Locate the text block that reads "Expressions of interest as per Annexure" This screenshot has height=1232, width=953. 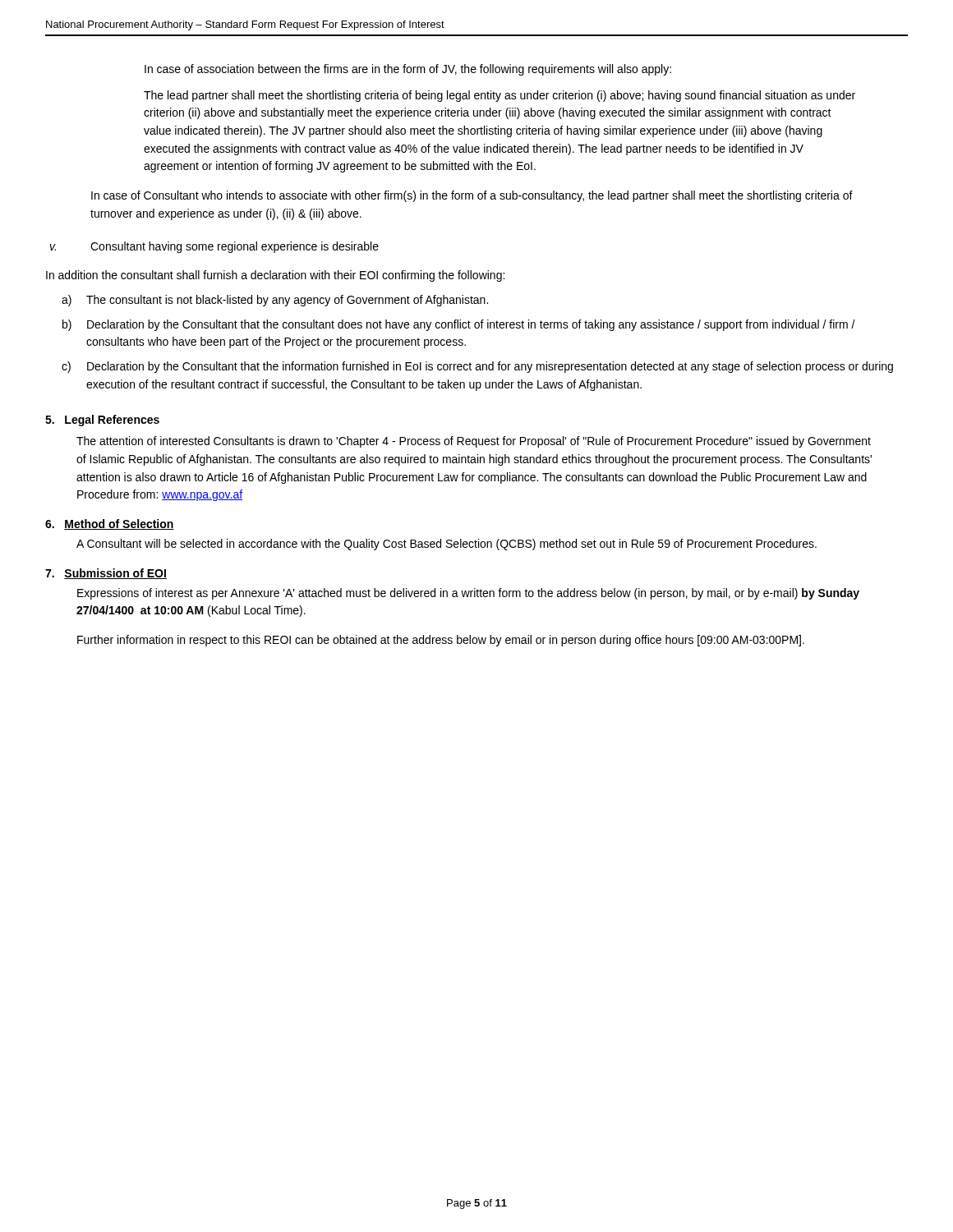468,602
